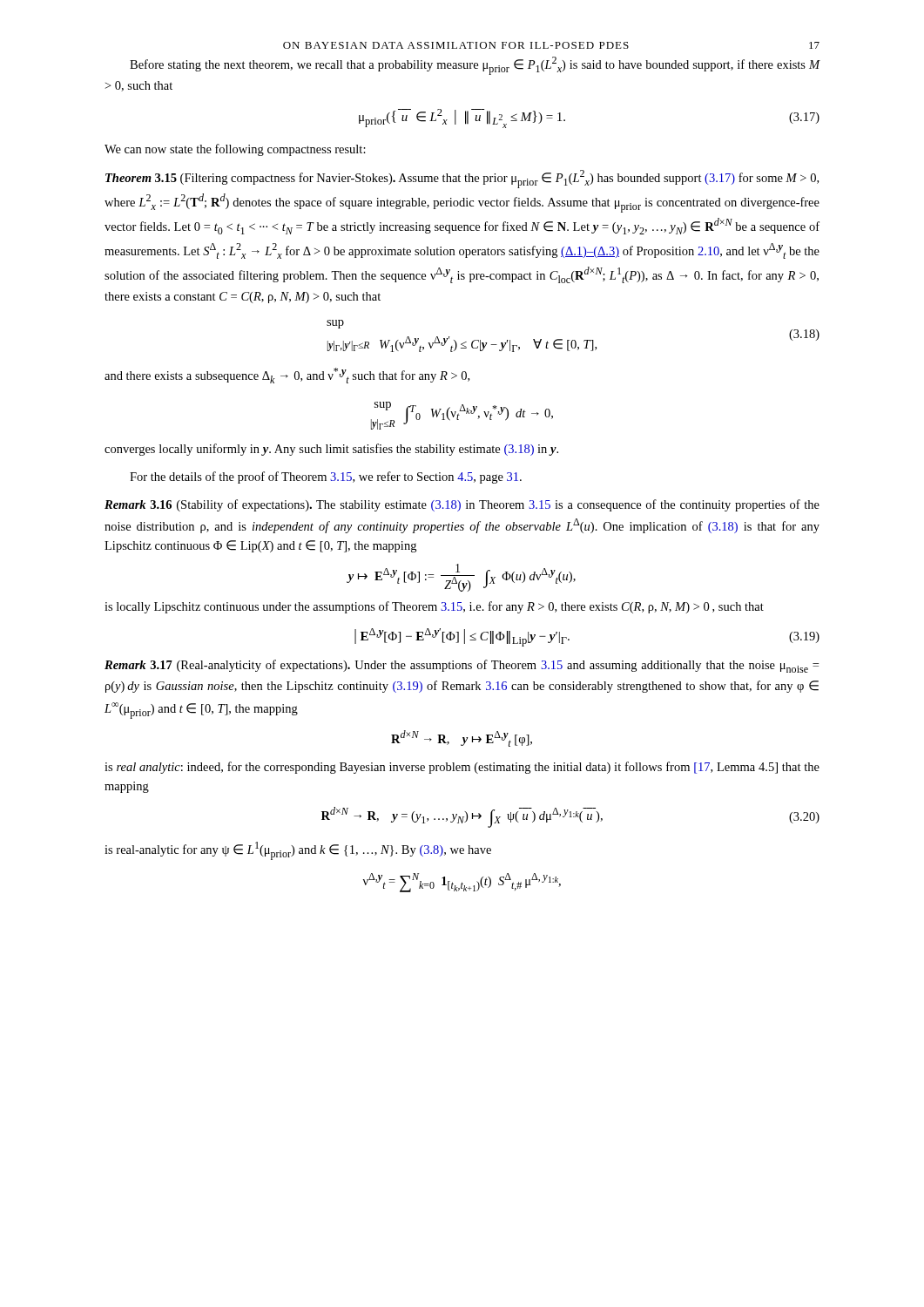Select the block starting "converges locally uniformly in y. Any such limit"
This screenshot has width=924, height=1307.
click(x=462, y=450)
